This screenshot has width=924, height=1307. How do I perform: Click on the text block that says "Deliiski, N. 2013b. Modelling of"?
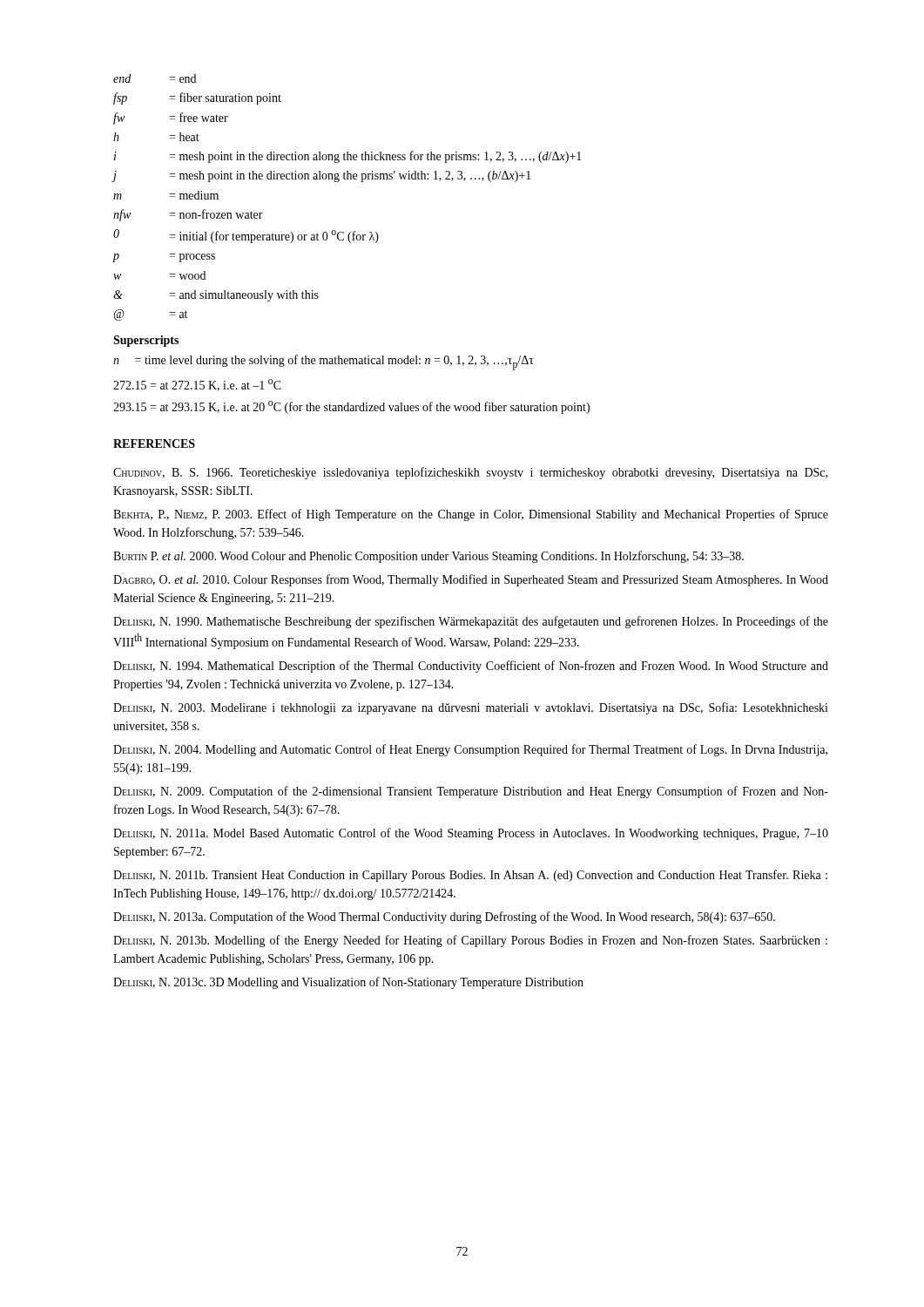point(471,950)
